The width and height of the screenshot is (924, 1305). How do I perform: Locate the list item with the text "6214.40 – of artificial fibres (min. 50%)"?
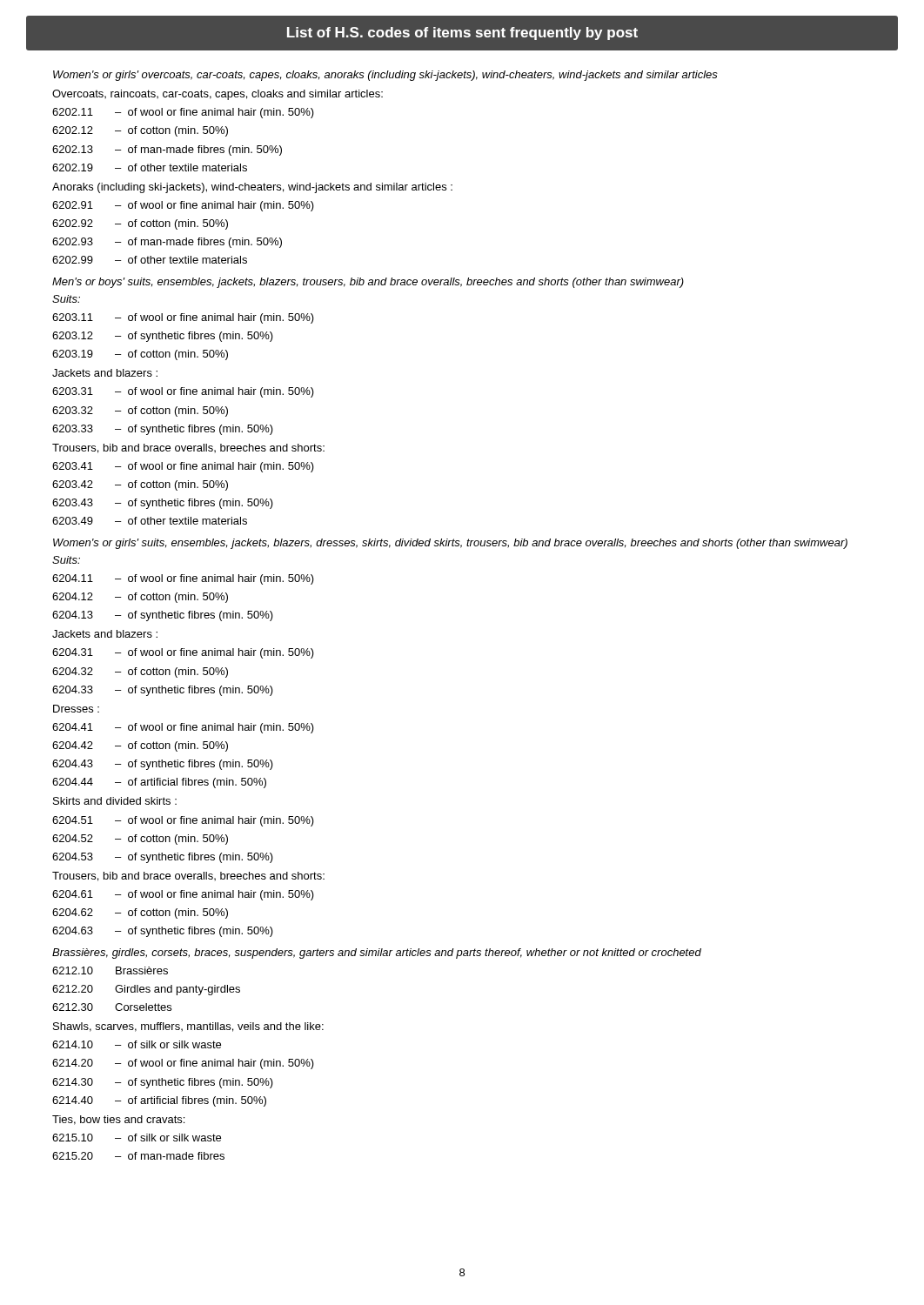160,1100
